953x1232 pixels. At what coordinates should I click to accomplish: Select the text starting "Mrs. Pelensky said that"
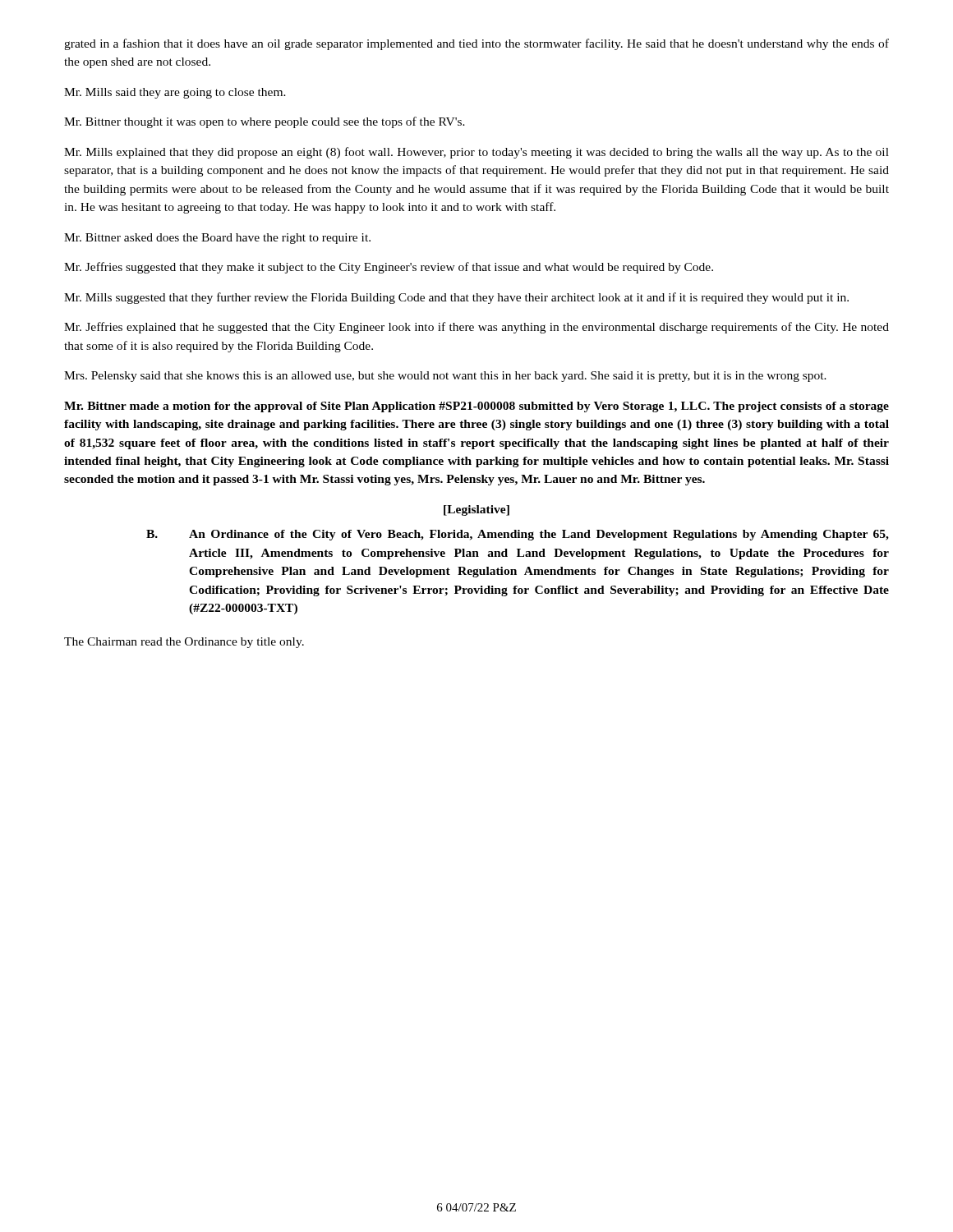pos(445,375)
